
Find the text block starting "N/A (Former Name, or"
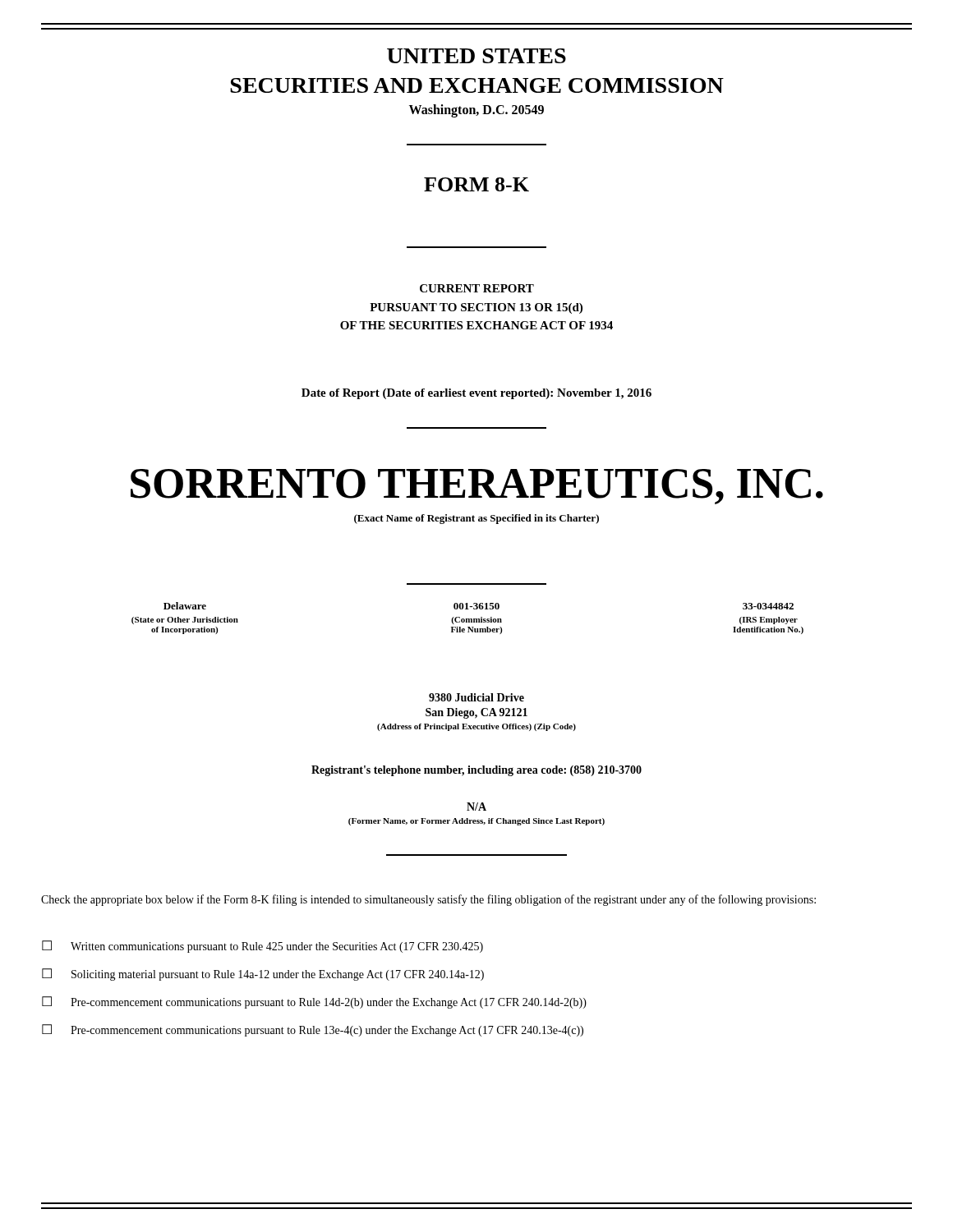476,813
